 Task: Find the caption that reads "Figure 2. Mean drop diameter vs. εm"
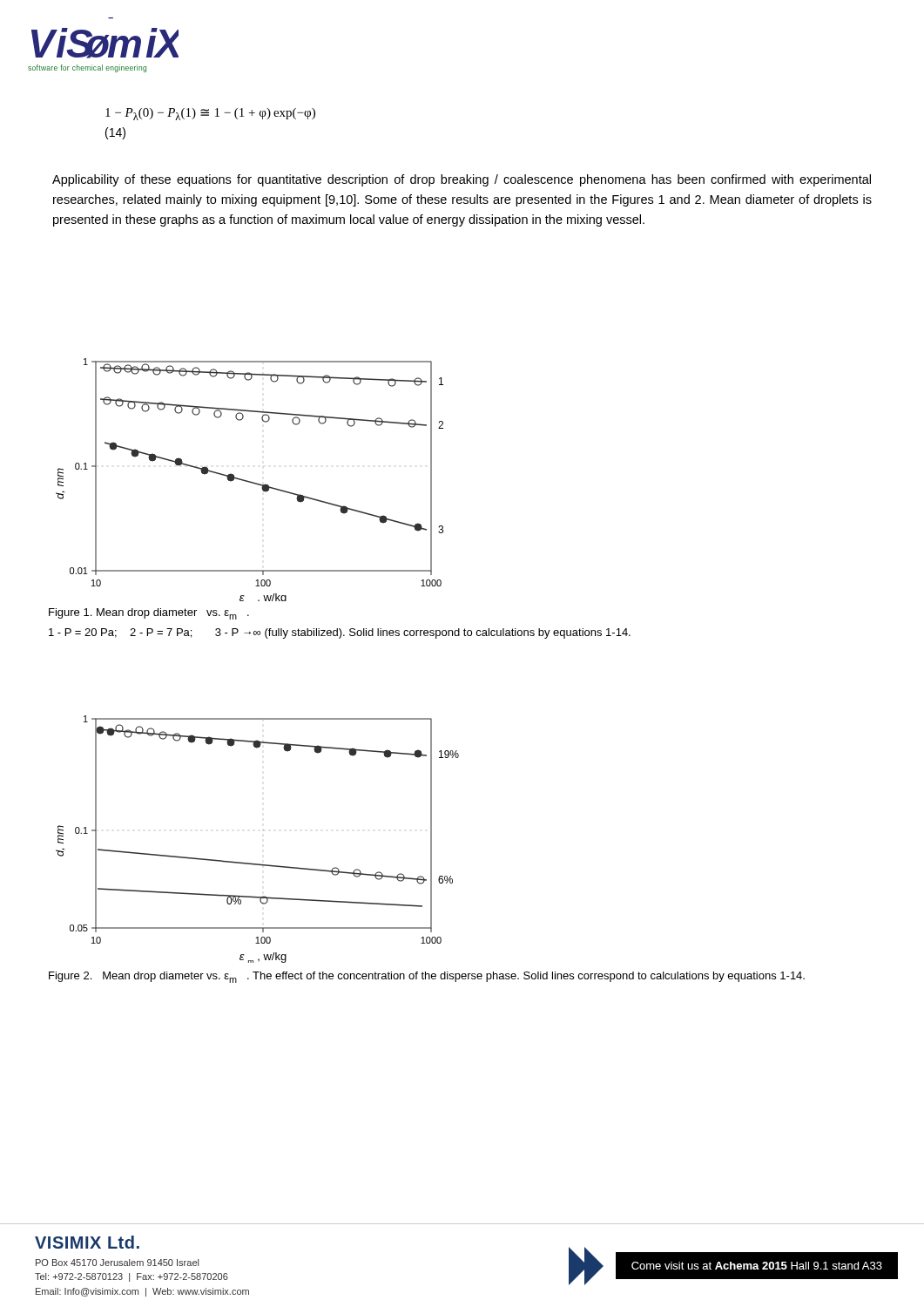427,977
